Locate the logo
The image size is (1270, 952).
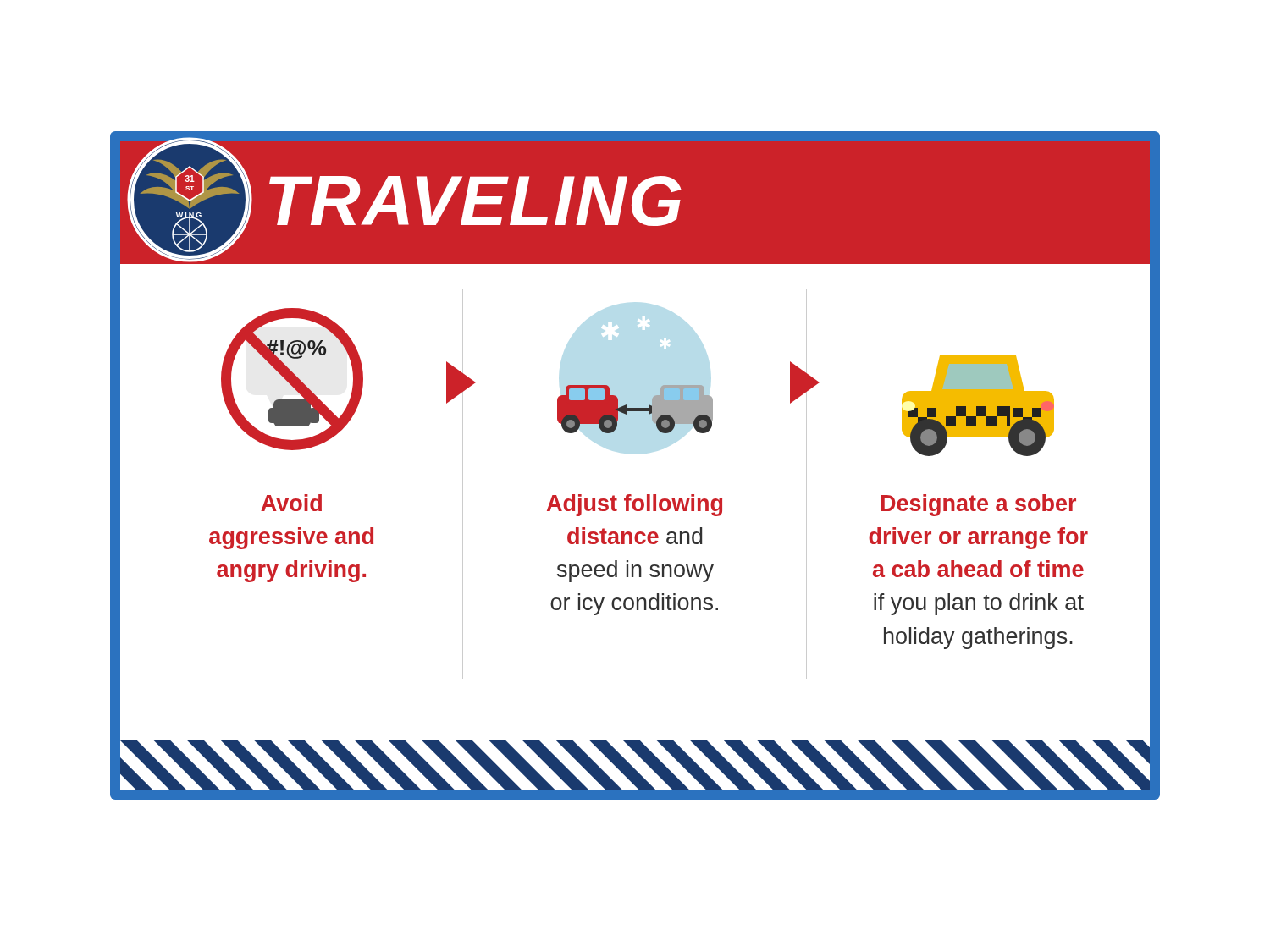[190, 200]
